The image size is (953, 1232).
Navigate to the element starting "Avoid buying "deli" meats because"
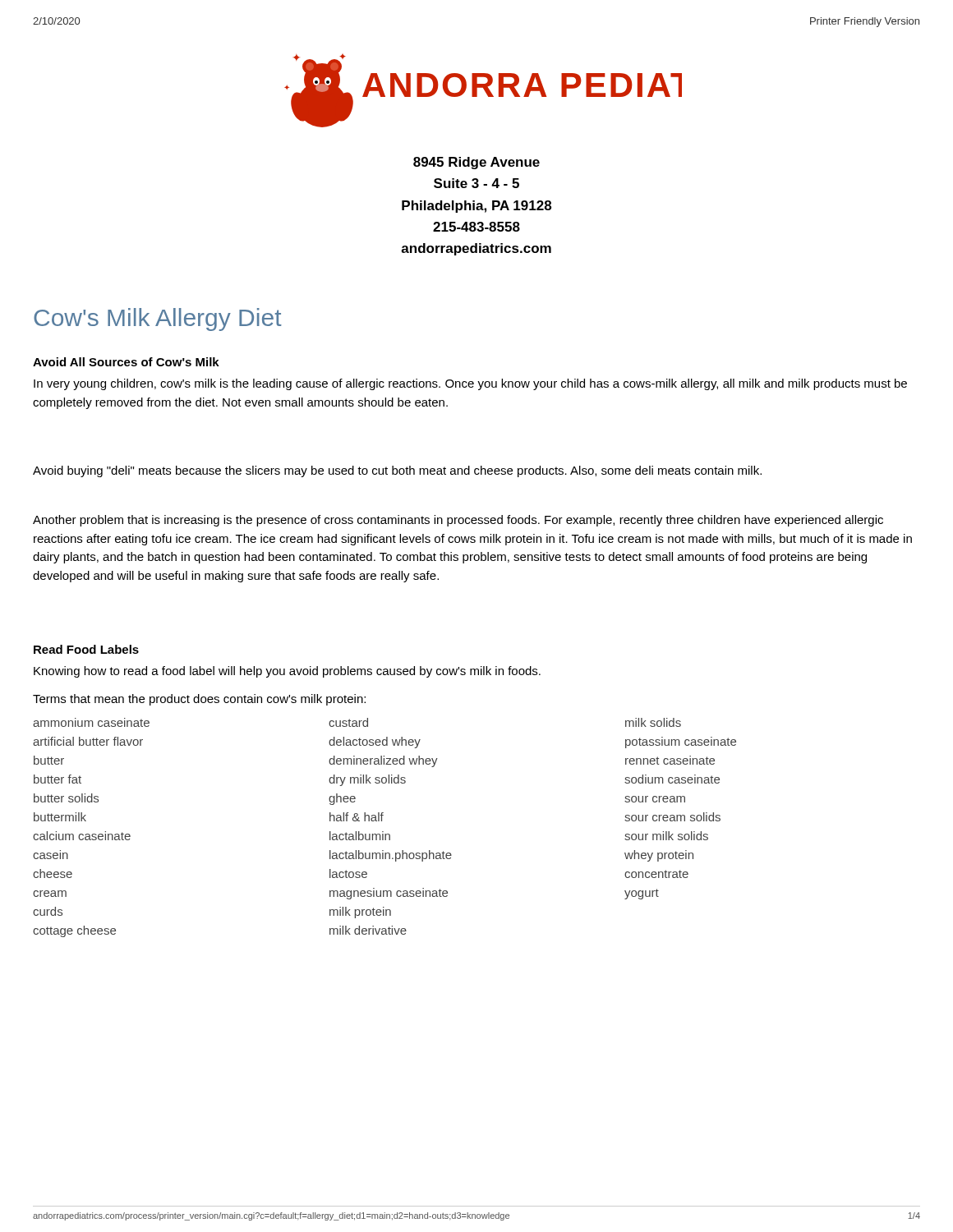[398, 470]
